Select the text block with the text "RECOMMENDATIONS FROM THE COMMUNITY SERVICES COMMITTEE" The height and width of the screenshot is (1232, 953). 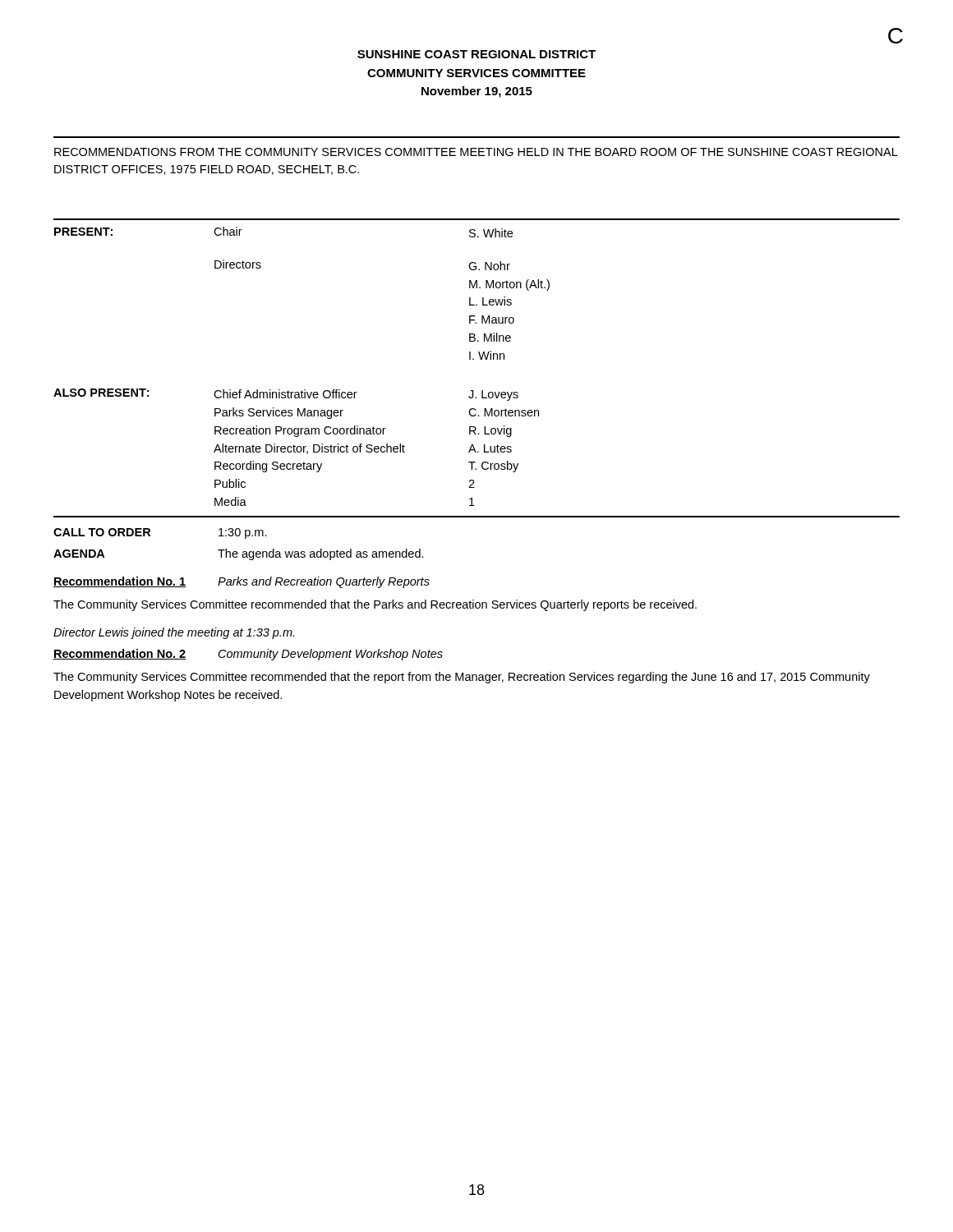475,161
